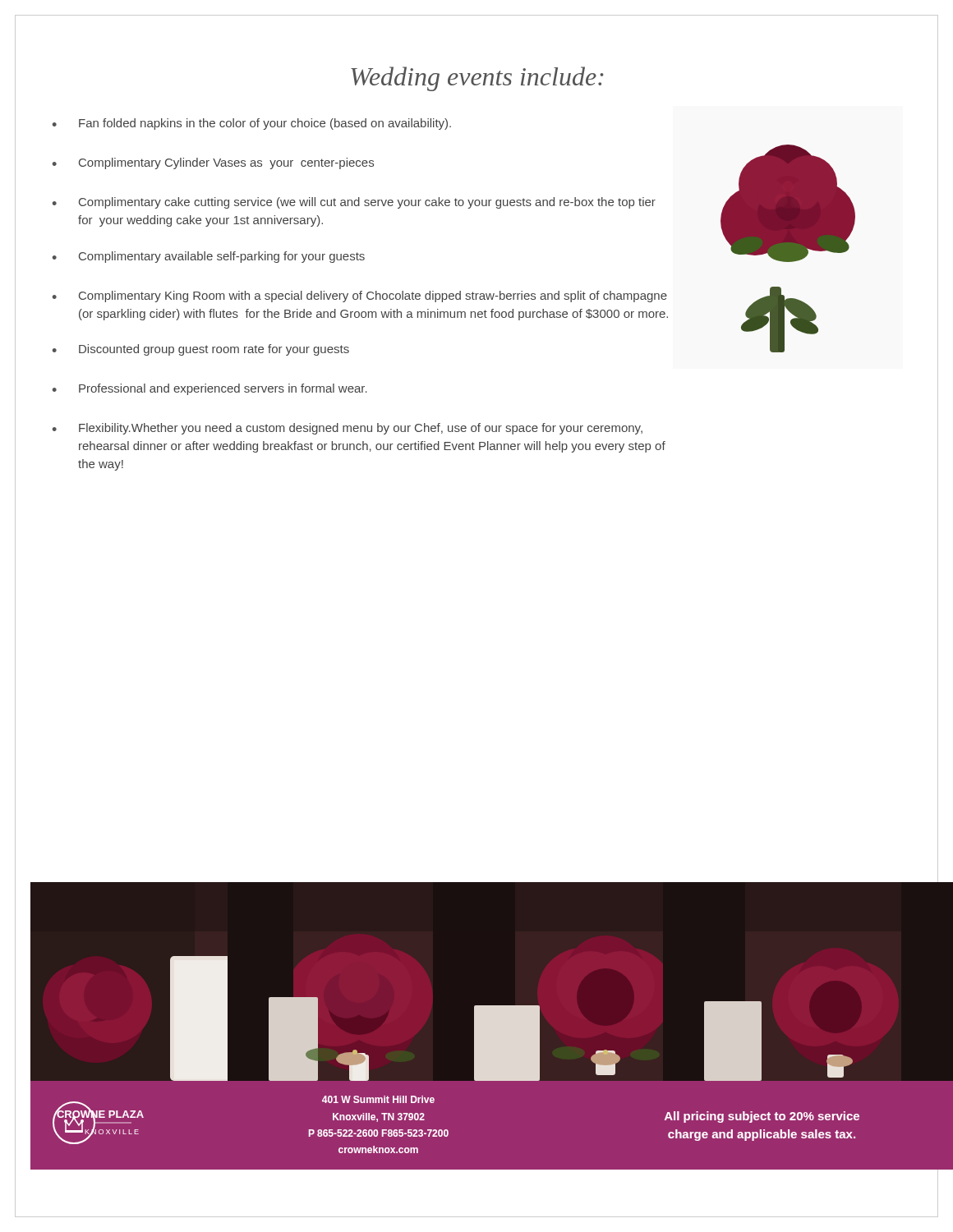The image size is (953, 1232).
Task: Find the region starting "• Complimentary King Room with a"
Action: tap(364, 304)
